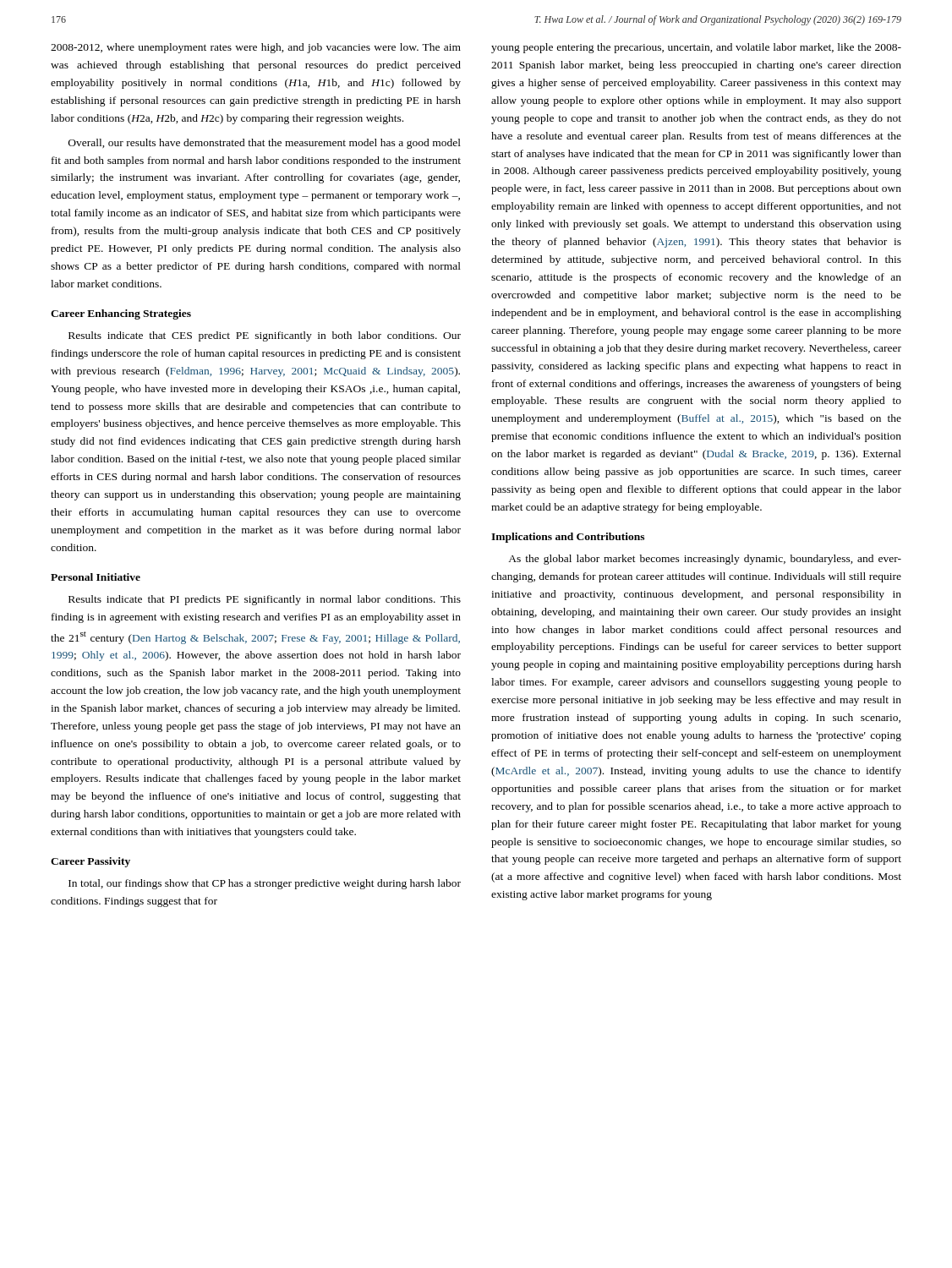
Task: Click where it says "Career Passivity"
Action: click(x=90, y=862)
